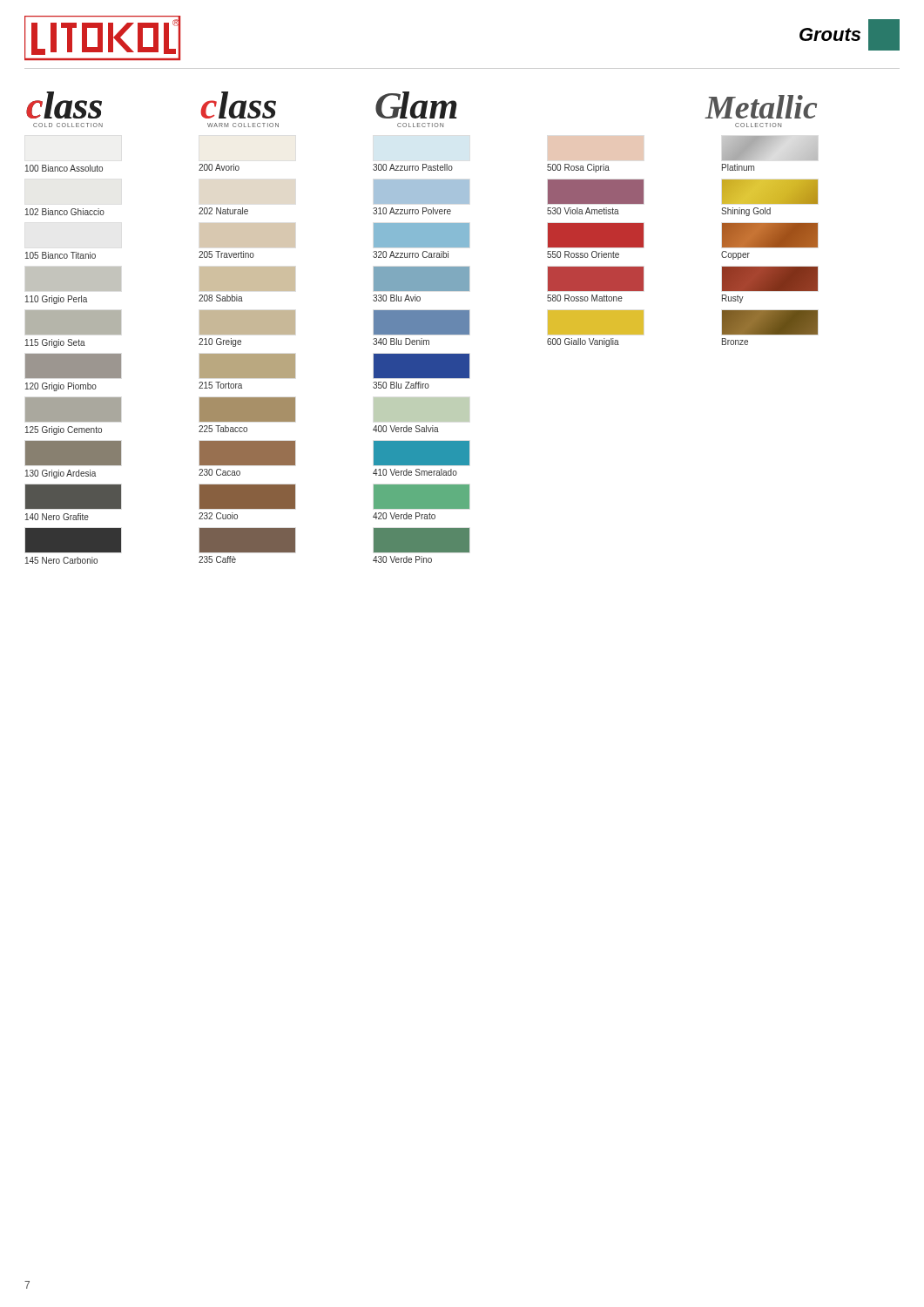The height and width of the screenshot is (1307, 924).
Task: Navigate to the text block starting "202 Naturale"
Action: [247, 197]
